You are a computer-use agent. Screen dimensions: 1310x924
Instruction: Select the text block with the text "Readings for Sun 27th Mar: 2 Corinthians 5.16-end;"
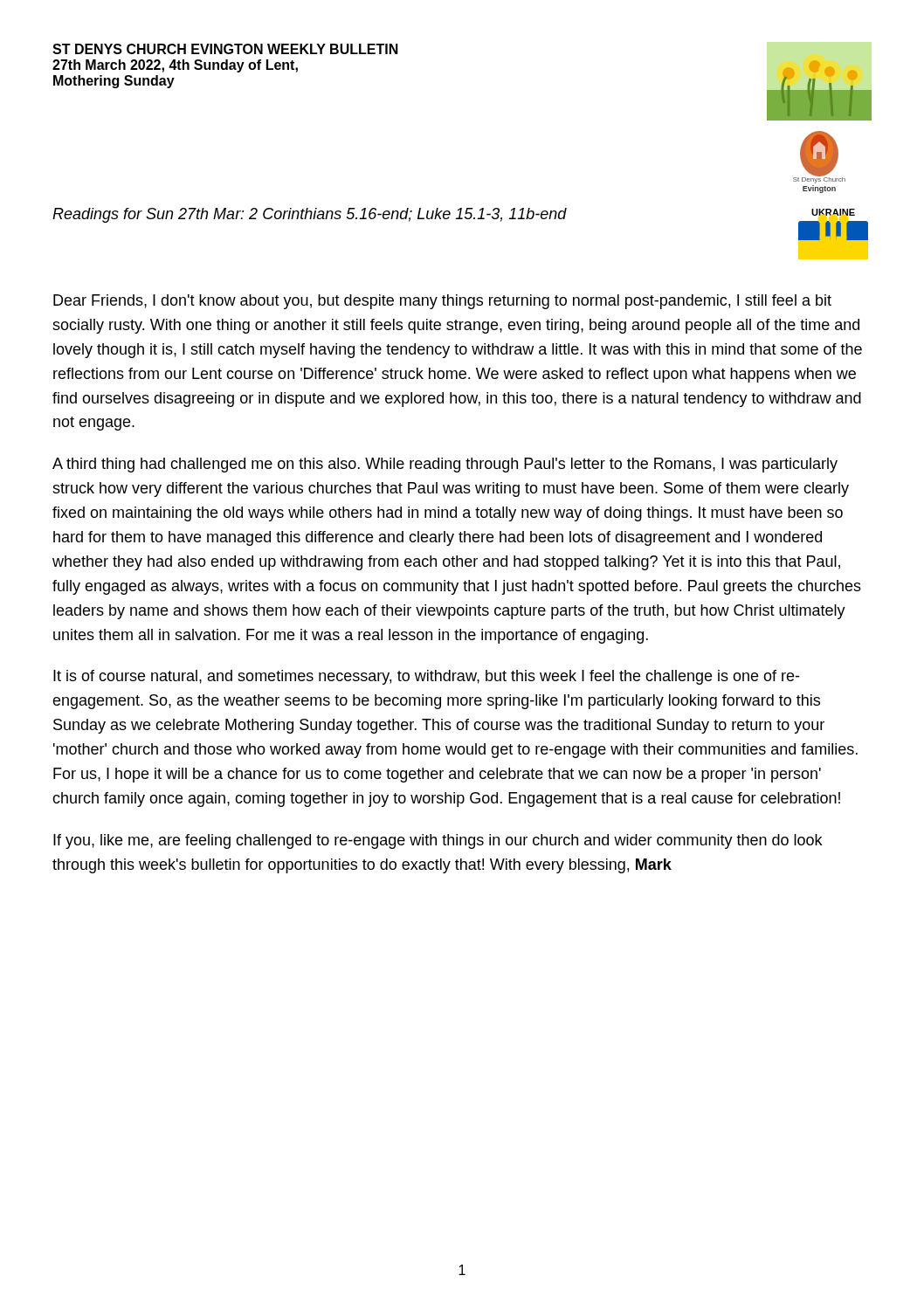click(x=309, y=214)
